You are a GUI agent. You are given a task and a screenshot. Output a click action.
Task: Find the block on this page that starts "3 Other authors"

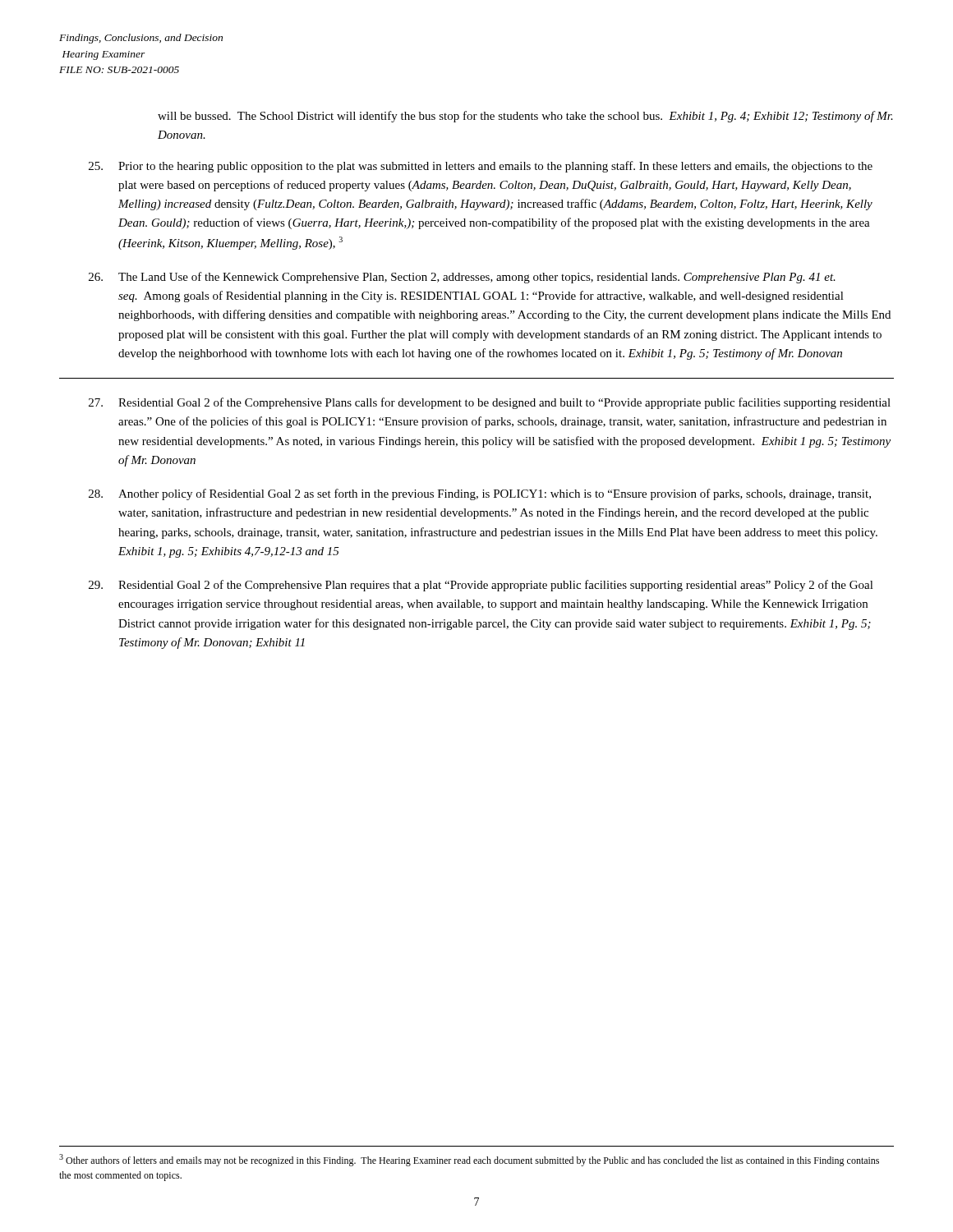[x=476, y=1167]
